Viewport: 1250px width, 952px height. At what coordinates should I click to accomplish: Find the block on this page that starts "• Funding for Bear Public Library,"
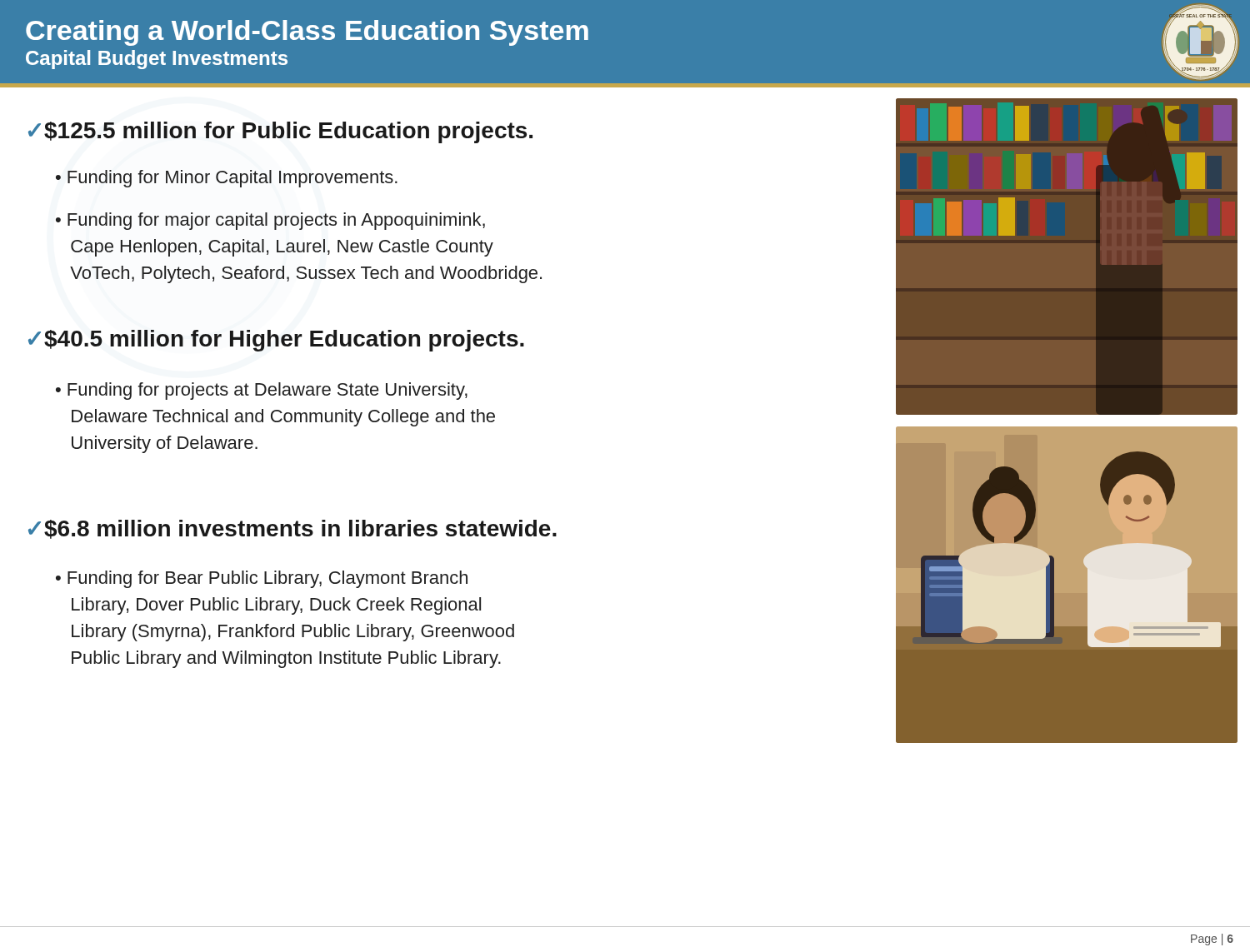click(x=378, y=618)
